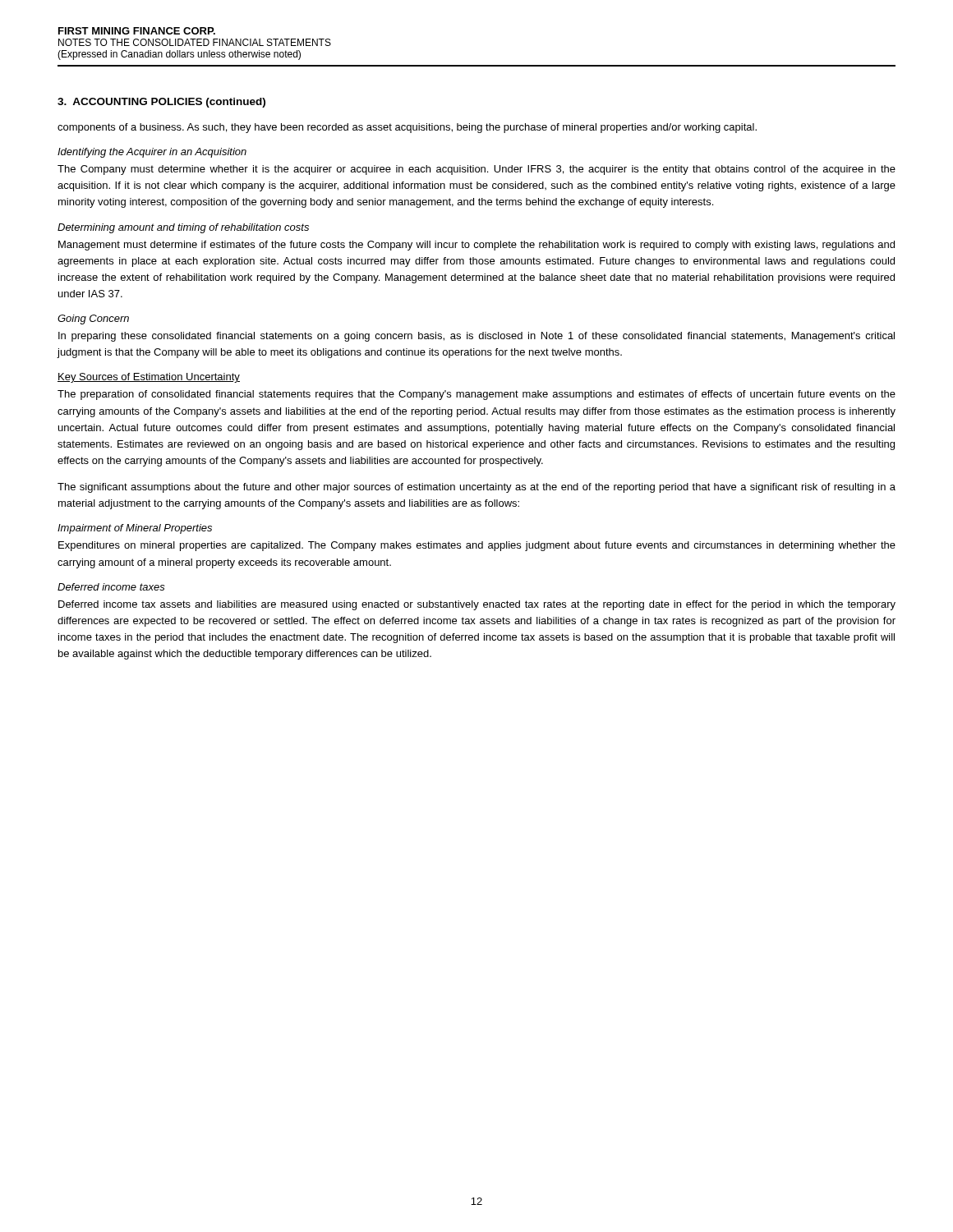Viewport: 953px width, 1232px height.
Task: Point to the text block starting "Determining amount and timing"
Action: (183, 227)
